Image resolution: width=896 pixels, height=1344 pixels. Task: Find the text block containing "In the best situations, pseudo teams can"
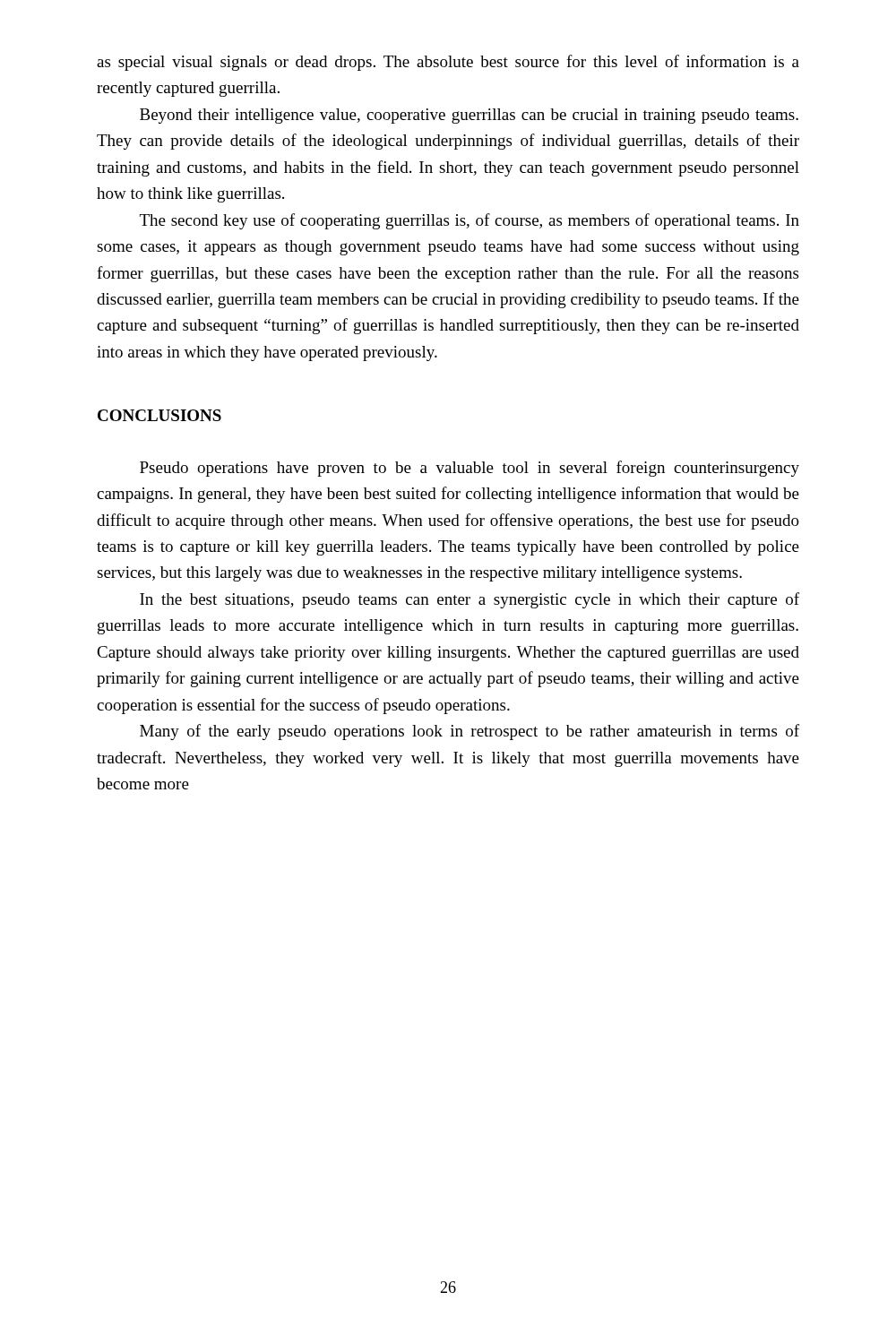pos(448,652)
